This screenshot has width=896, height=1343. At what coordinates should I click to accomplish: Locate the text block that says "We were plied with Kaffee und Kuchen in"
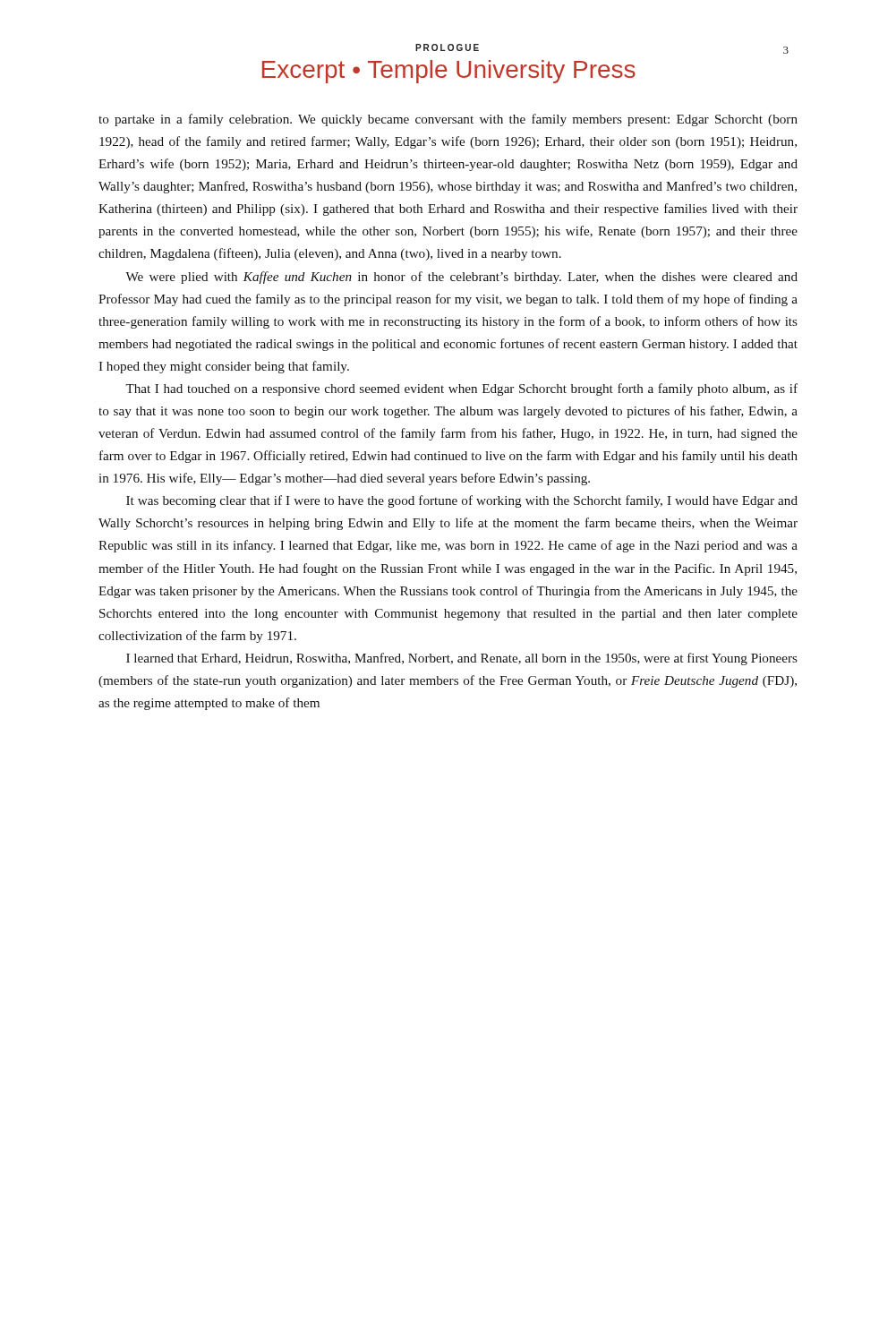pos(448,321)
